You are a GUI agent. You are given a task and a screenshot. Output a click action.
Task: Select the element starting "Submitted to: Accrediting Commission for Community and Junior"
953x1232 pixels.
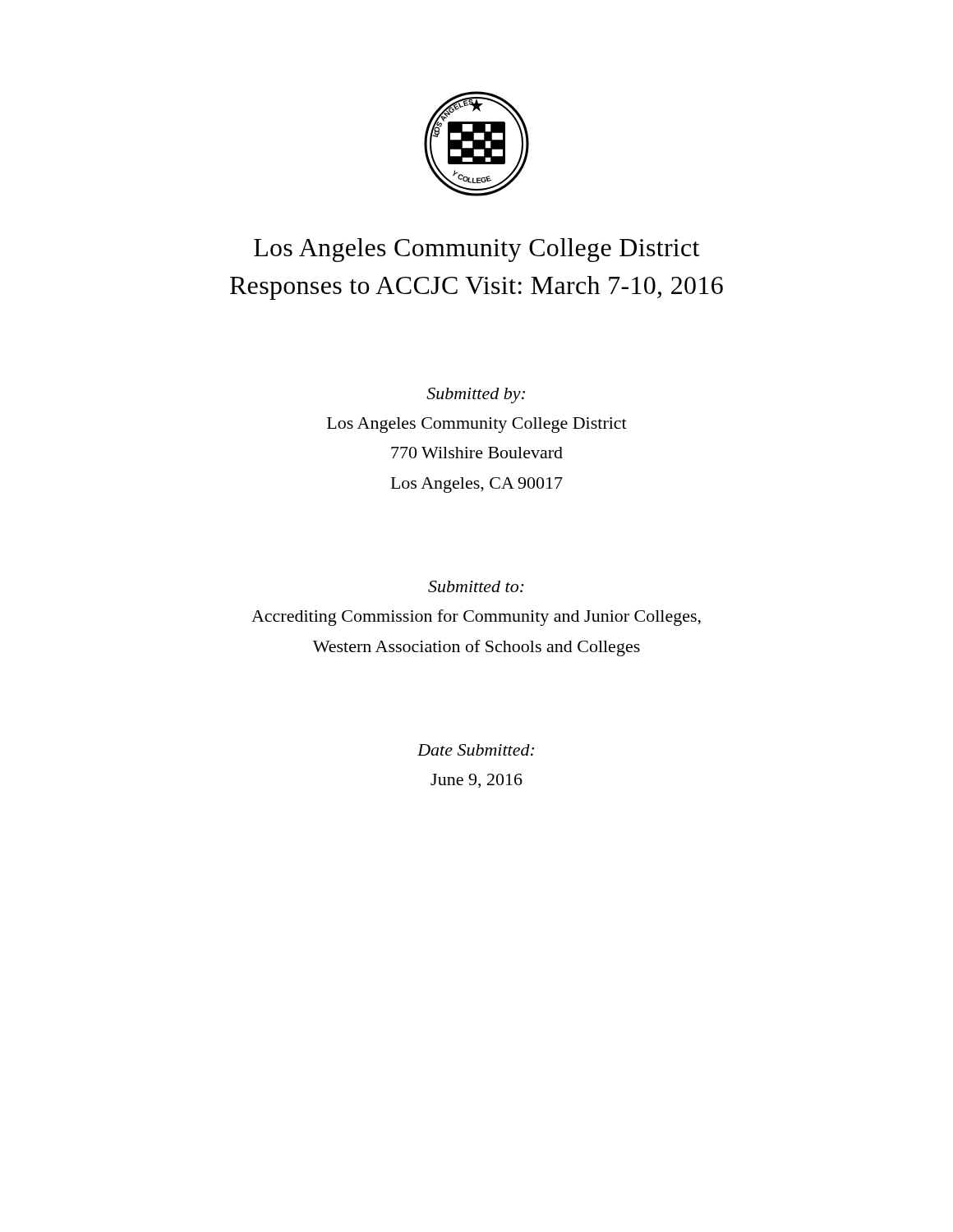click(x=476, y=616)
